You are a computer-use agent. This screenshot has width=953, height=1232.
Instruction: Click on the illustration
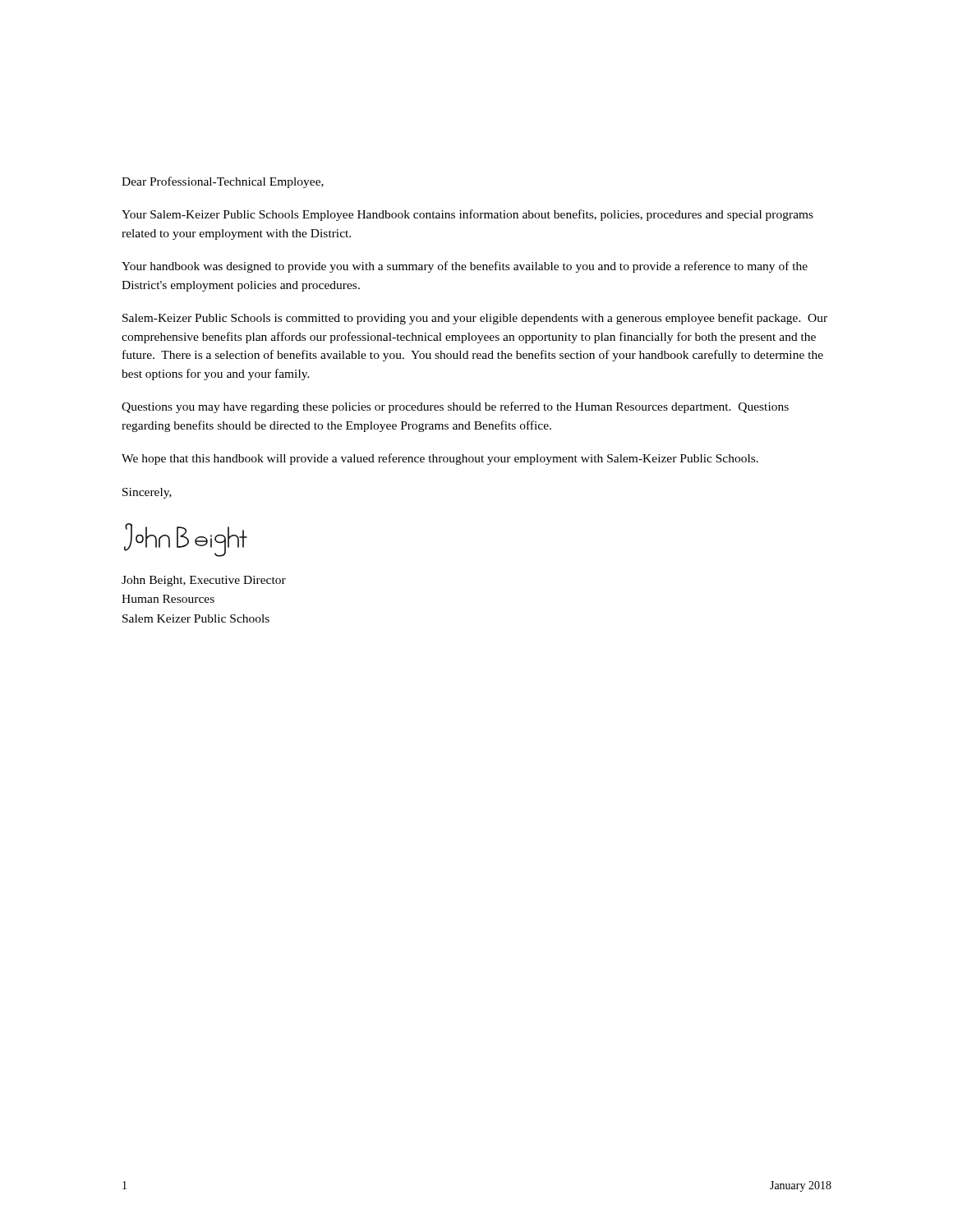476,541
